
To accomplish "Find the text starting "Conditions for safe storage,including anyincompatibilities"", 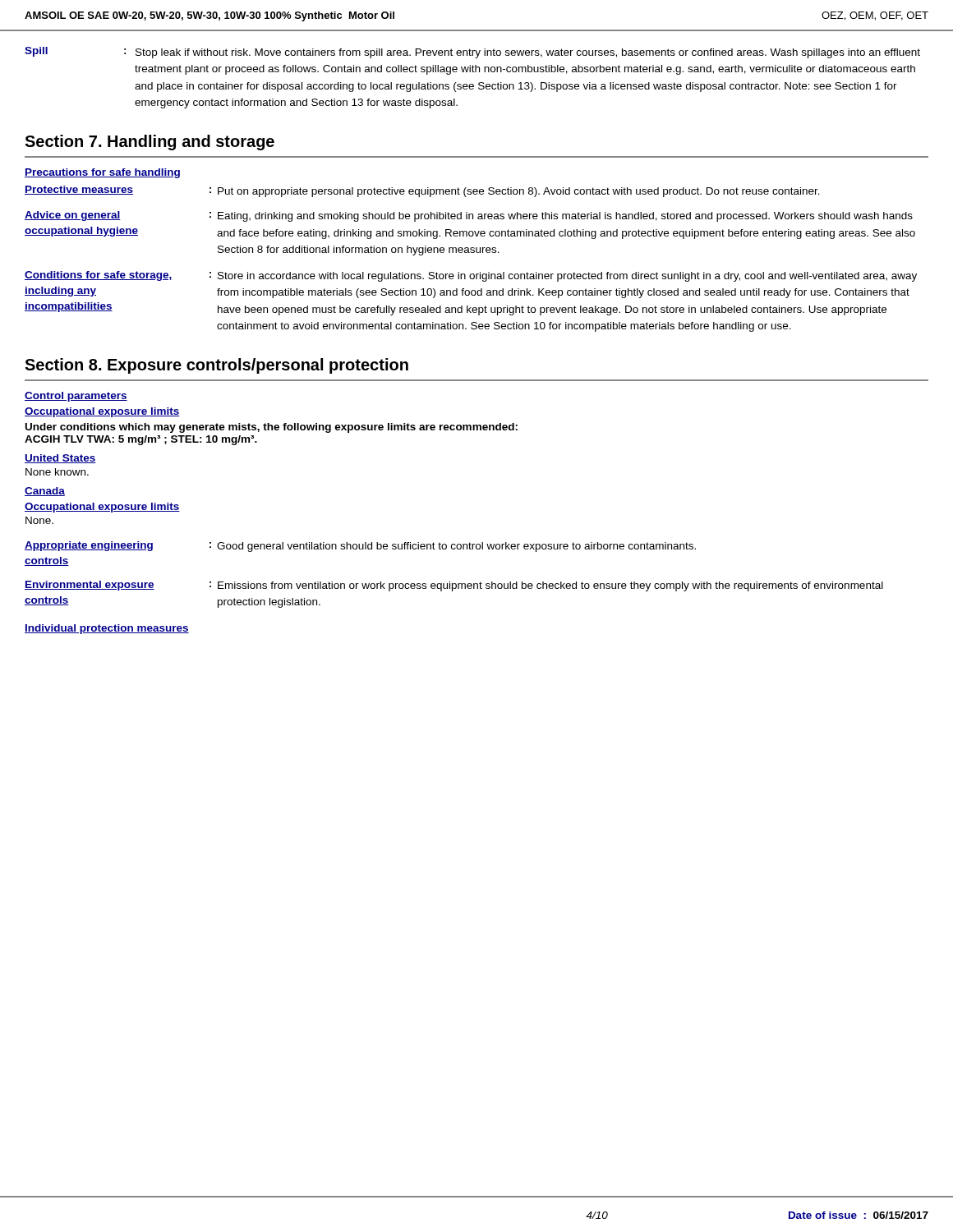I will (x=476, y=301).
